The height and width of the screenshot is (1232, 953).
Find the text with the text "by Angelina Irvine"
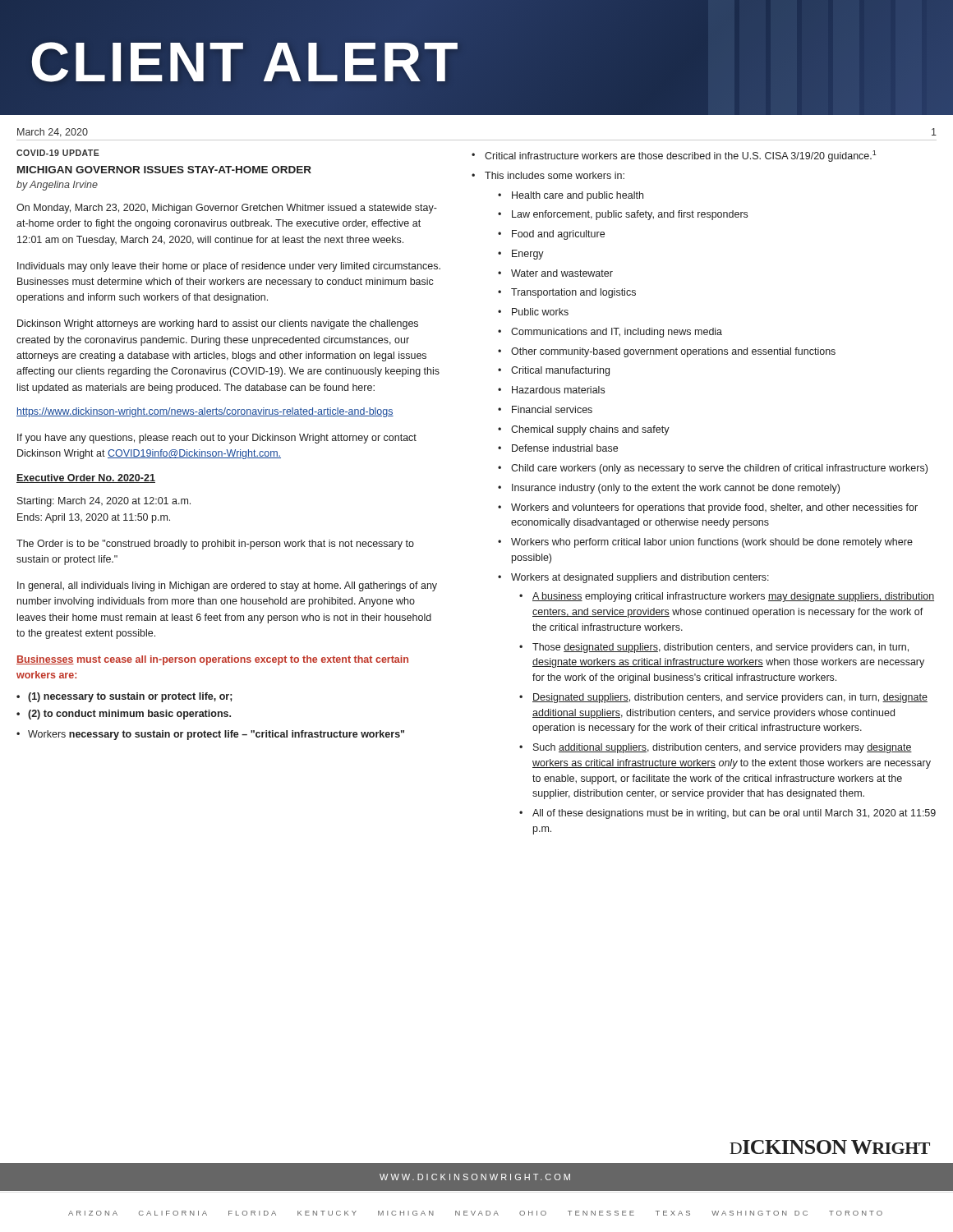(229, 184)
